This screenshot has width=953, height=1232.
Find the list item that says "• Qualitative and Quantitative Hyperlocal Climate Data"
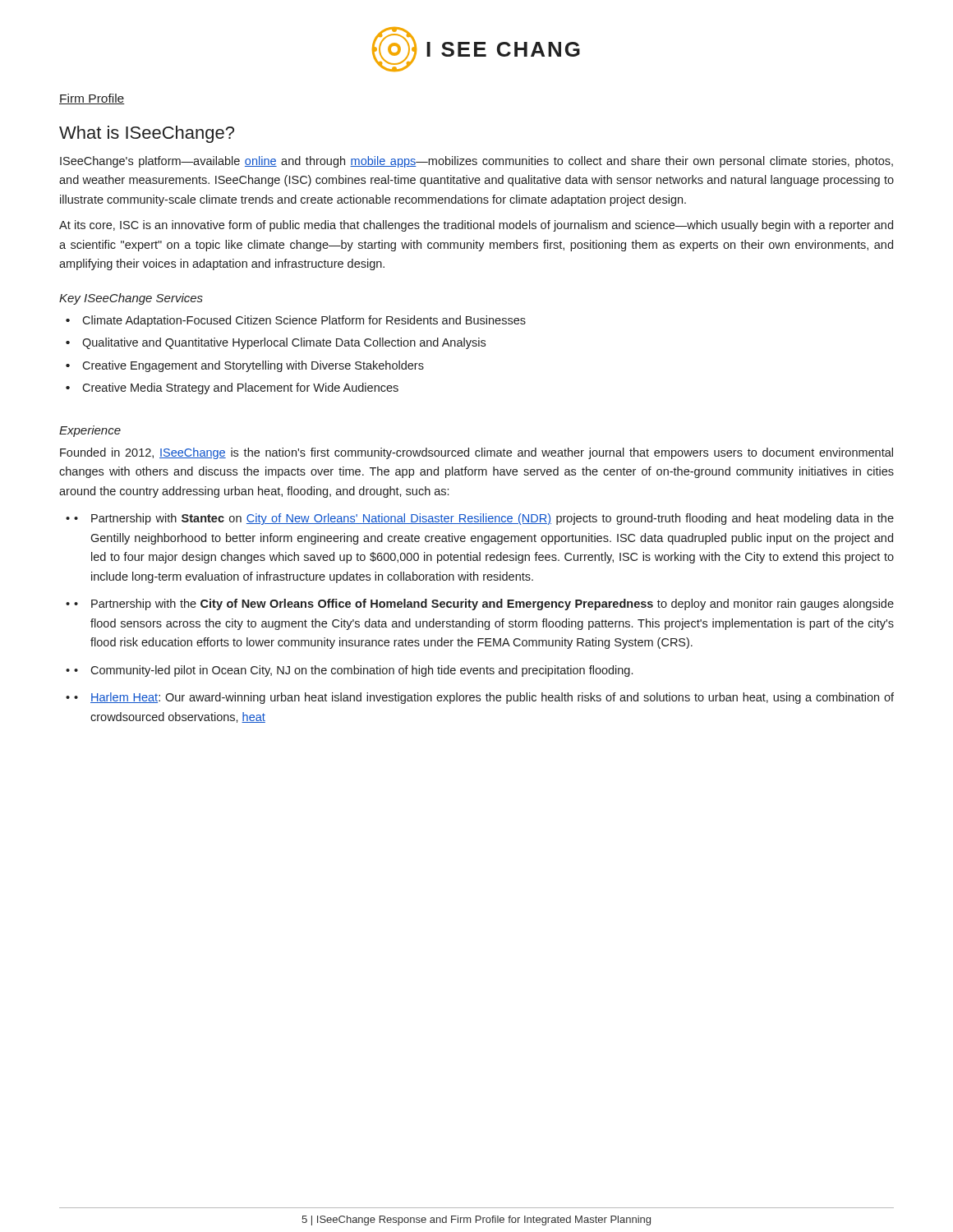pyautogui.click(x=276, y=343)
